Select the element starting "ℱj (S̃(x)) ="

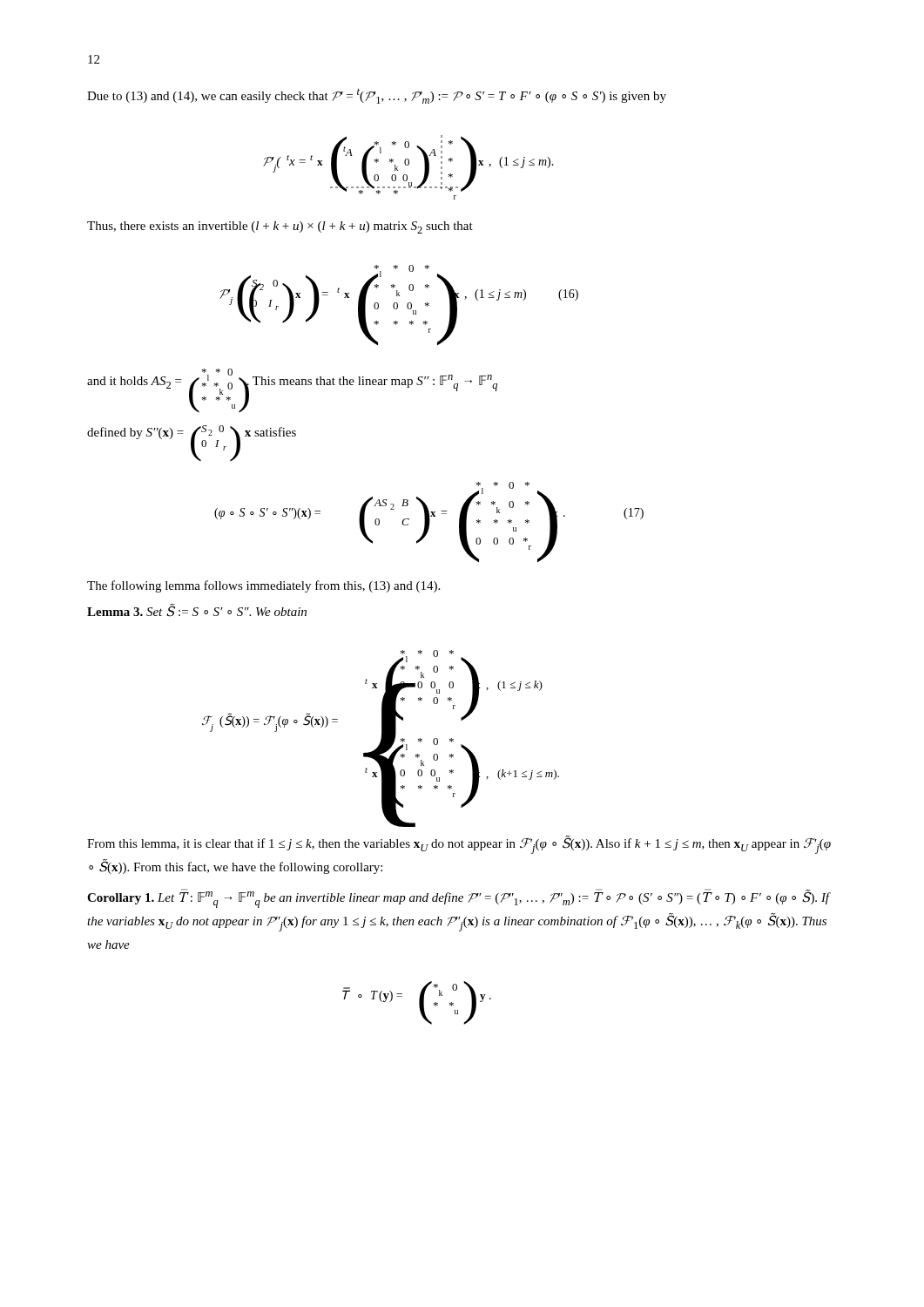click(x=462, y=725)
